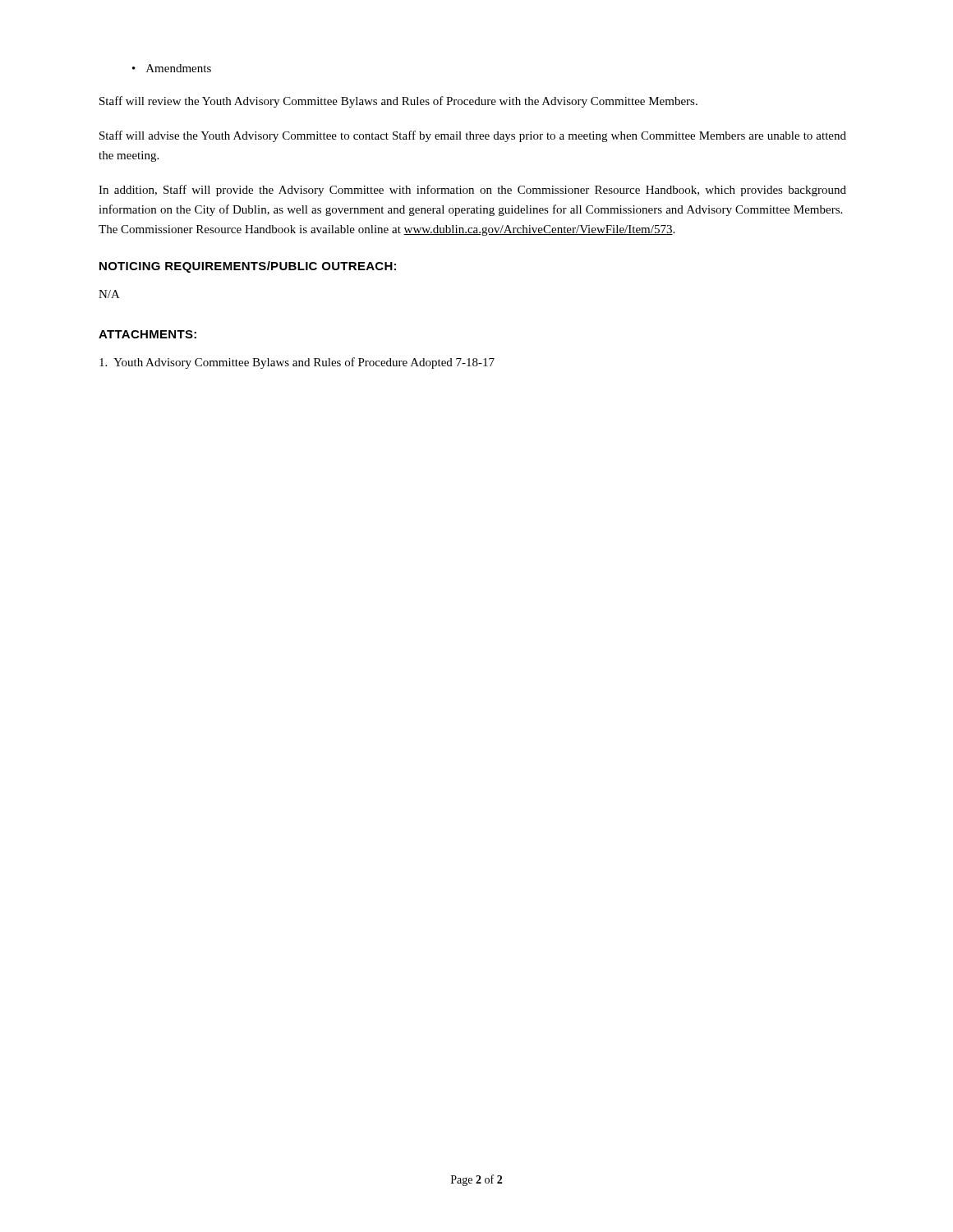Viewport: 953px width, 1232px height.
Task: Where does it say "NOTICING REQUIREMENTS/PUBLIC OUTREACH:"?
Action: pos(248,265)
